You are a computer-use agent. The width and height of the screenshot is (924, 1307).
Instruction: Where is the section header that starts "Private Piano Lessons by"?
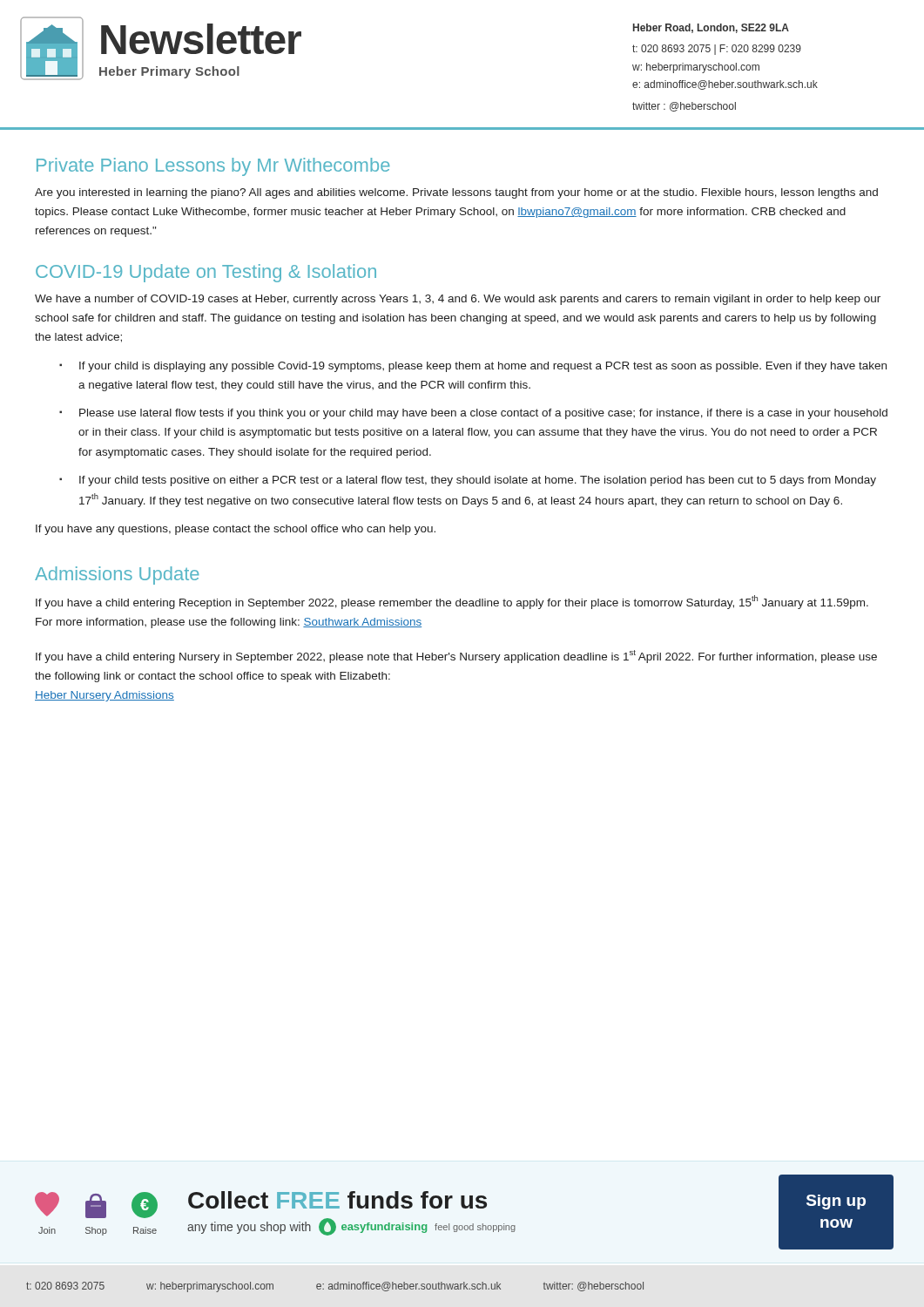[213, 165]
